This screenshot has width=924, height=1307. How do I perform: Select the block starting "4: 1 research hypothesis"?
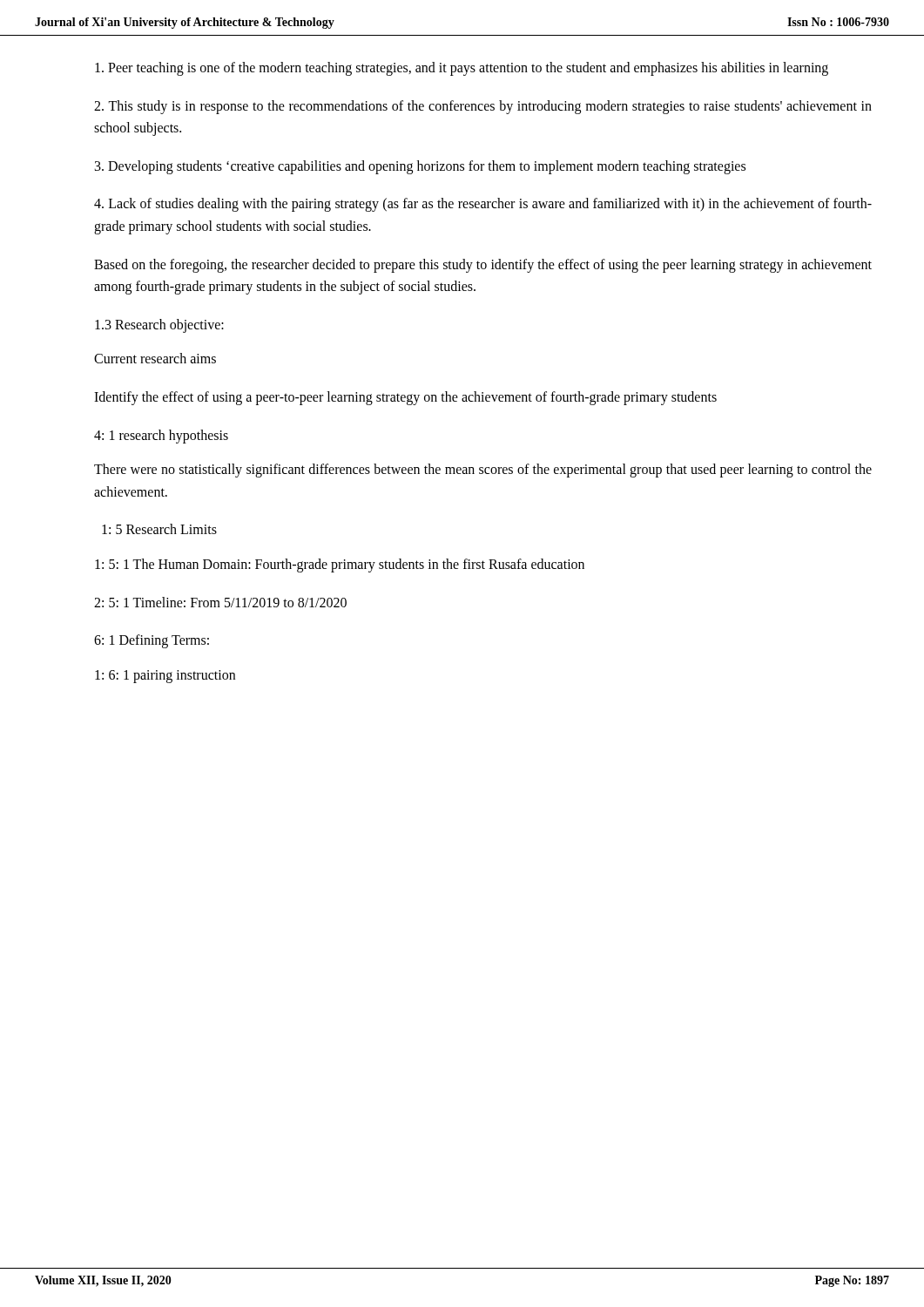(x=161, y=435)
